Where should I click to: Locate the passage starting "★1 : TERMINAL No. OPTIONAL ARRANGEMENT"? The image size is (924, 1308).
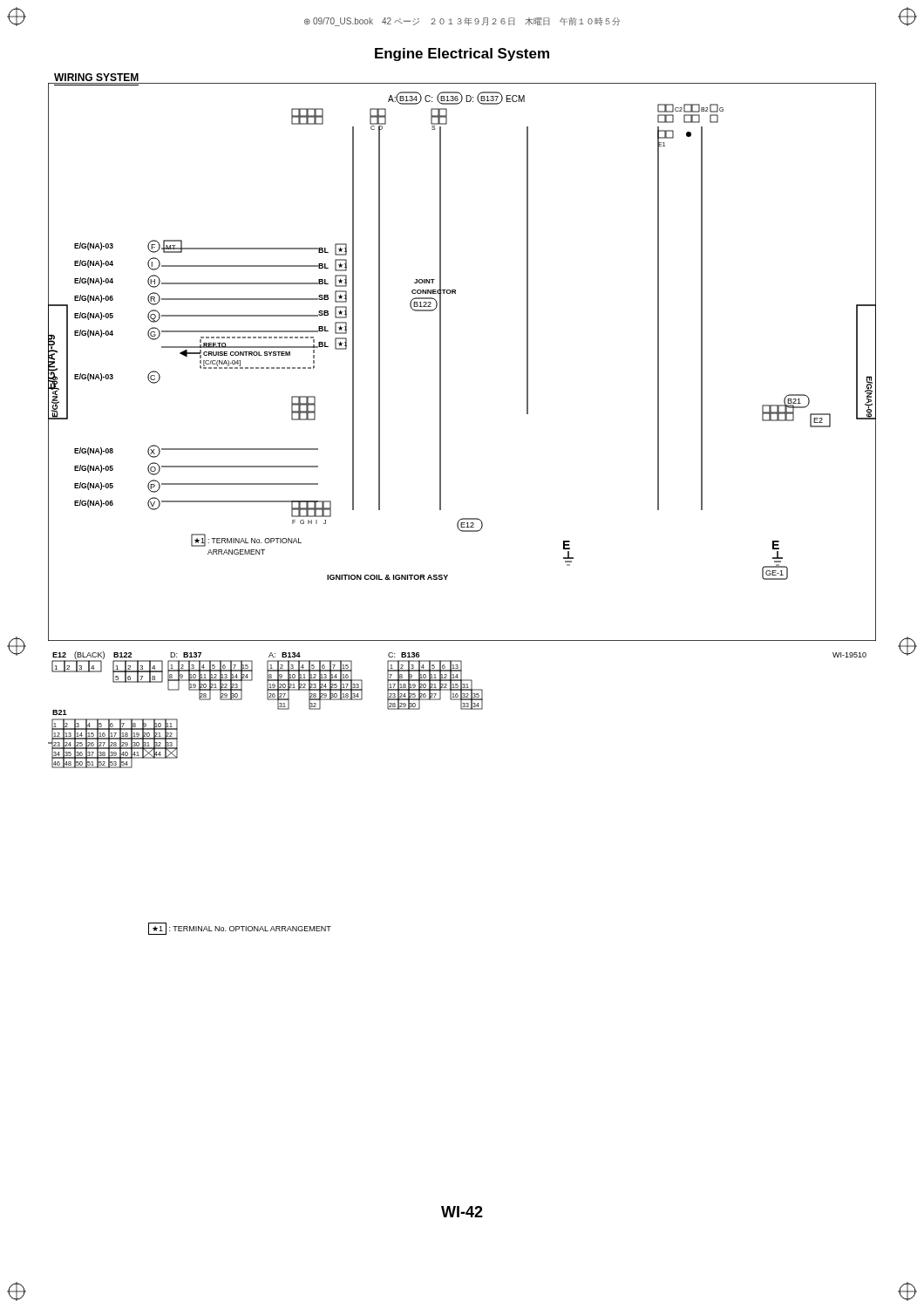(x=240, y=929)
